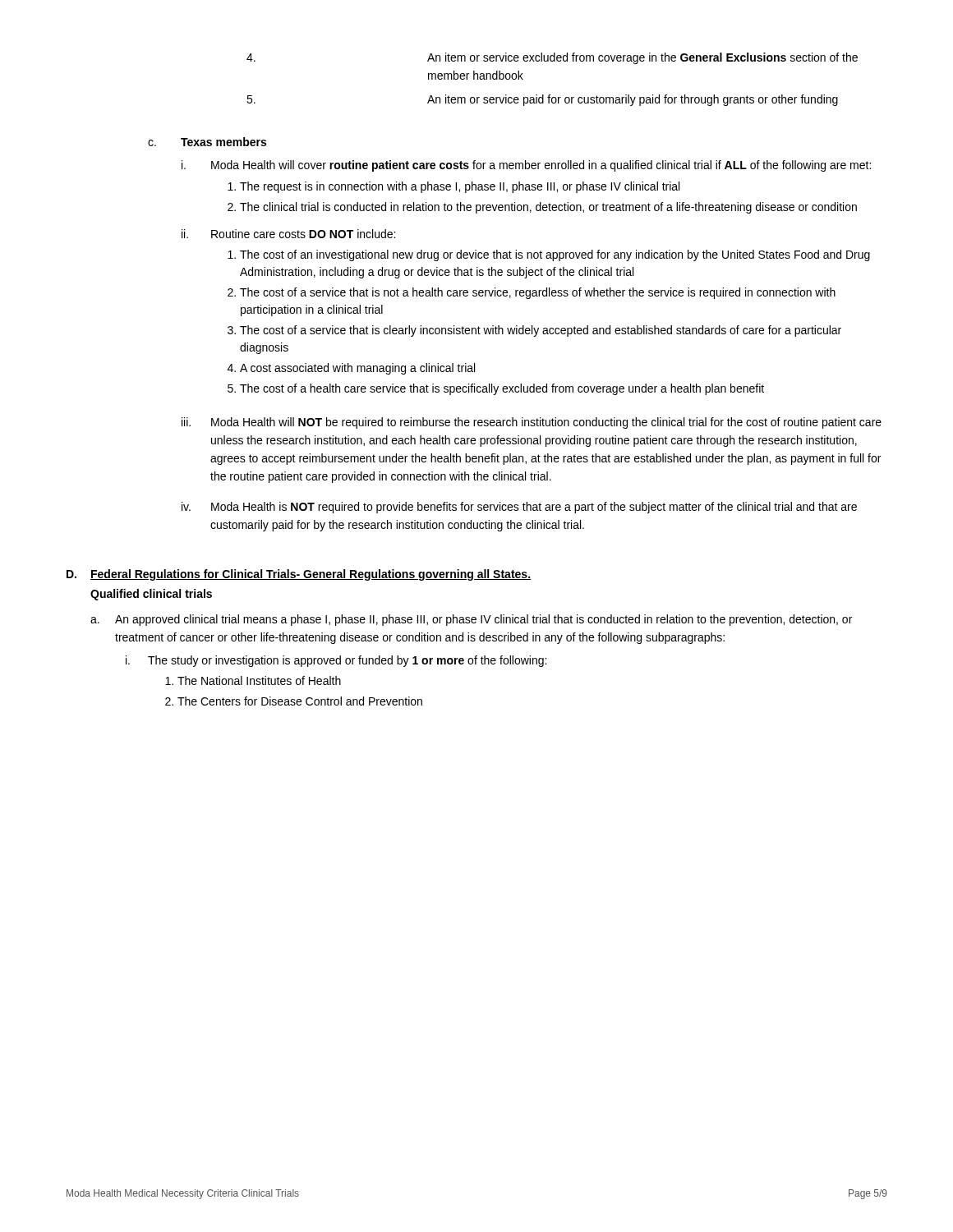Find the block on this page that starts "The request is in connection"
953x1232 pixels.
[460, 186]
